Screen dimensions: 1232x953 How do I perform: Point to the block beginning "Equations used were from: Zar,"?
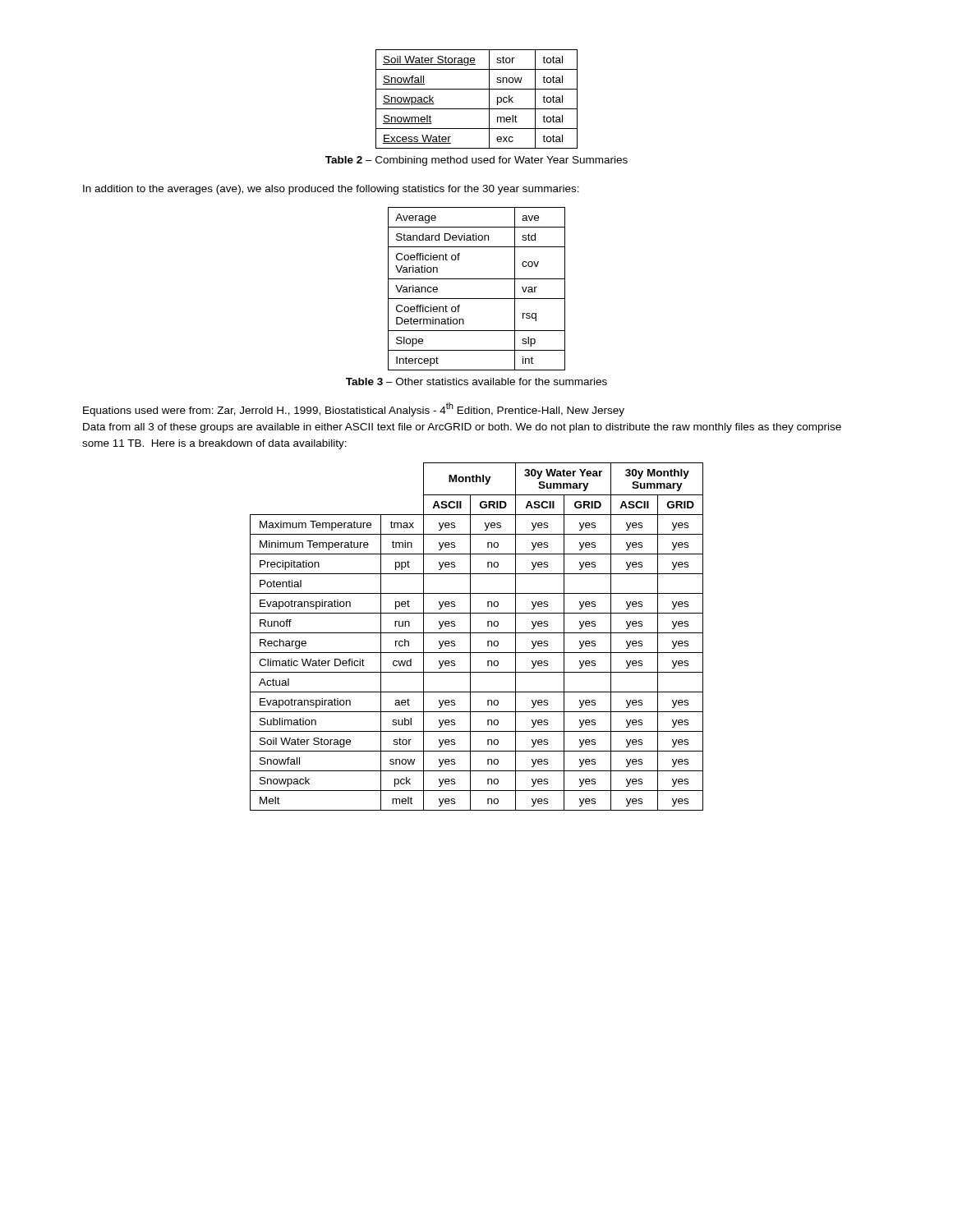coord(462,425)
